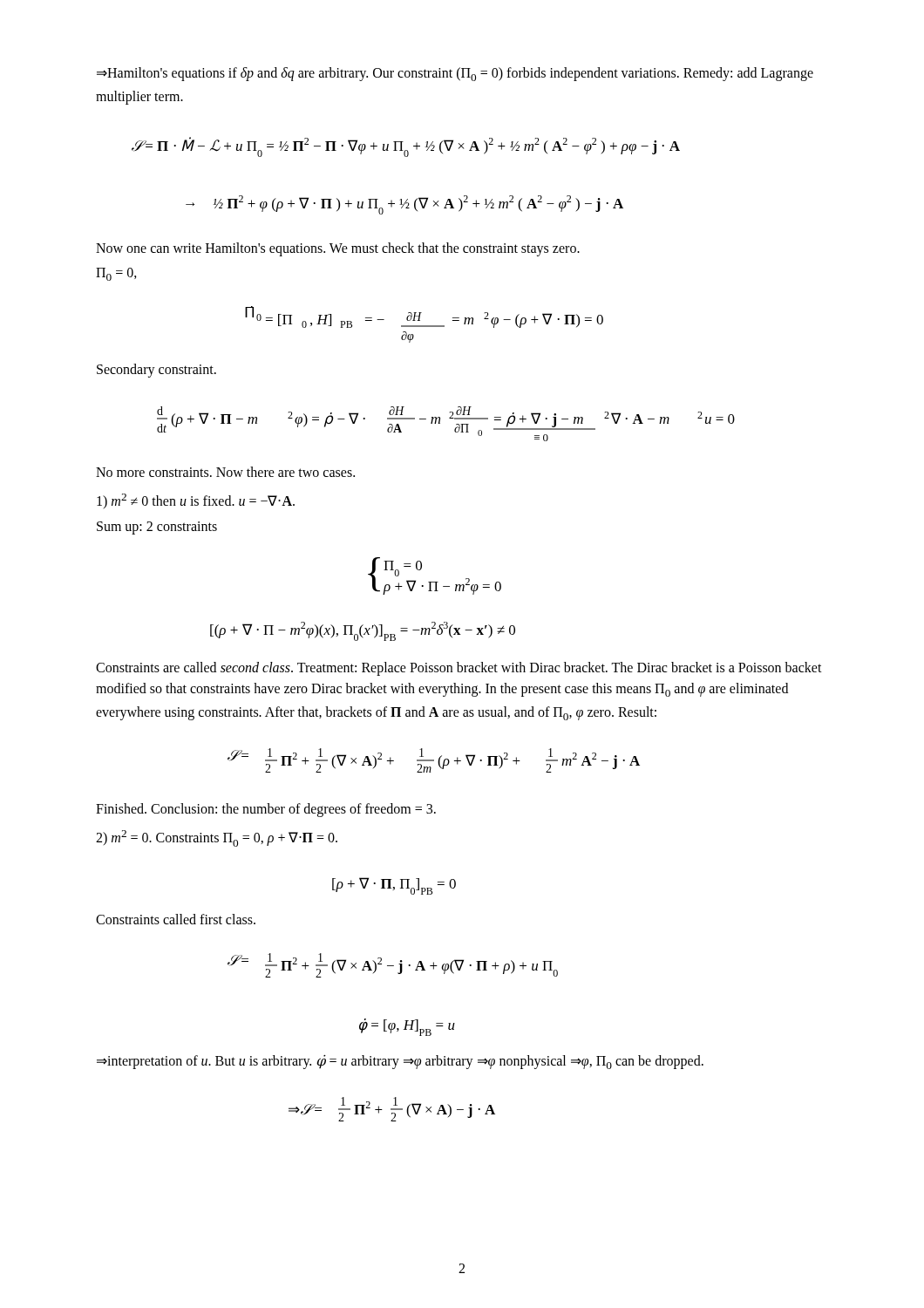This screenshot has width=924, height=1308.
Task: Click the formula that begins "d dt (ρ + ∇"
Action: pyautogui.click(x=462, y=423)
